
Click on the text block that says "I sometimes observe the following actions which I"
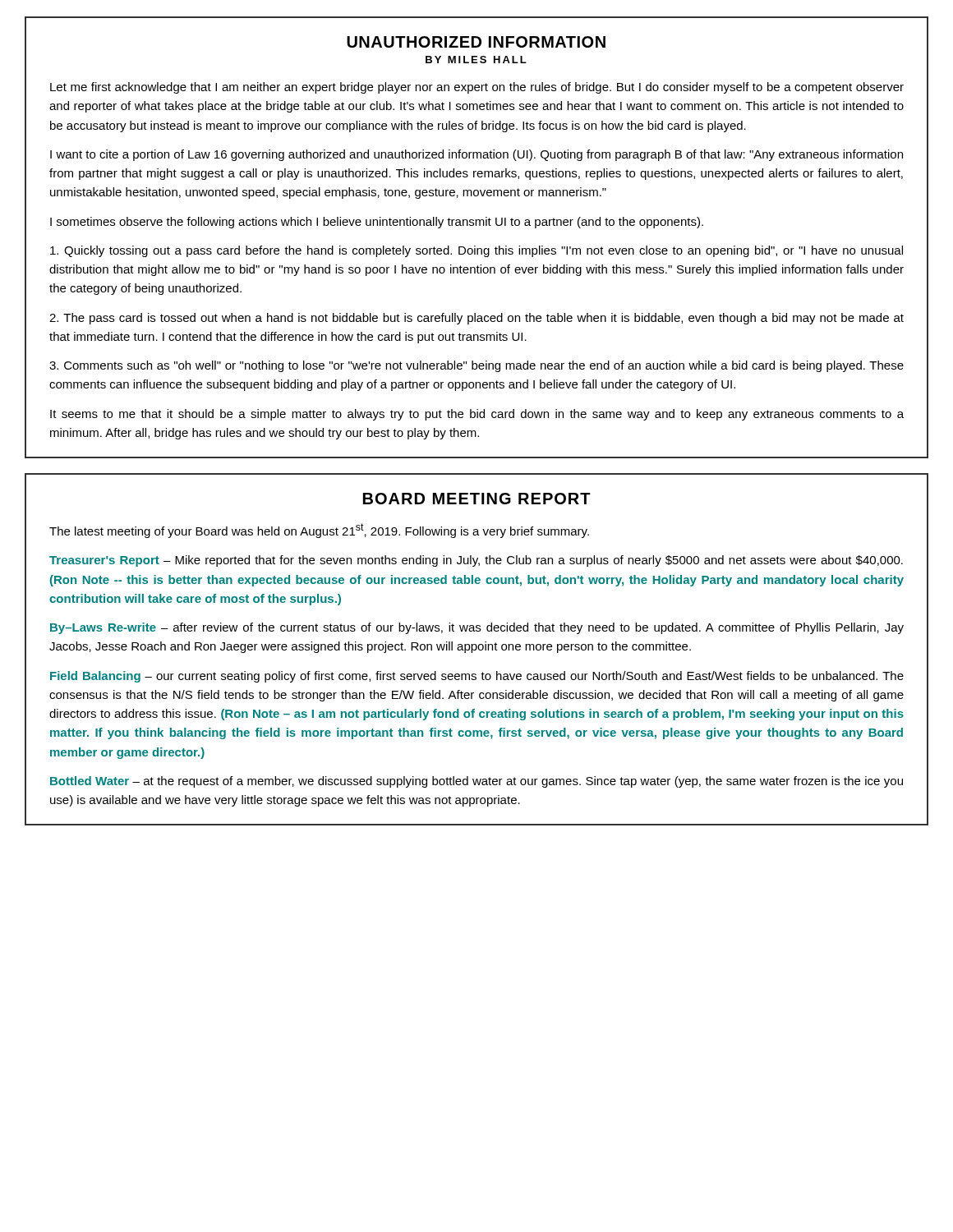coord(377,221)
